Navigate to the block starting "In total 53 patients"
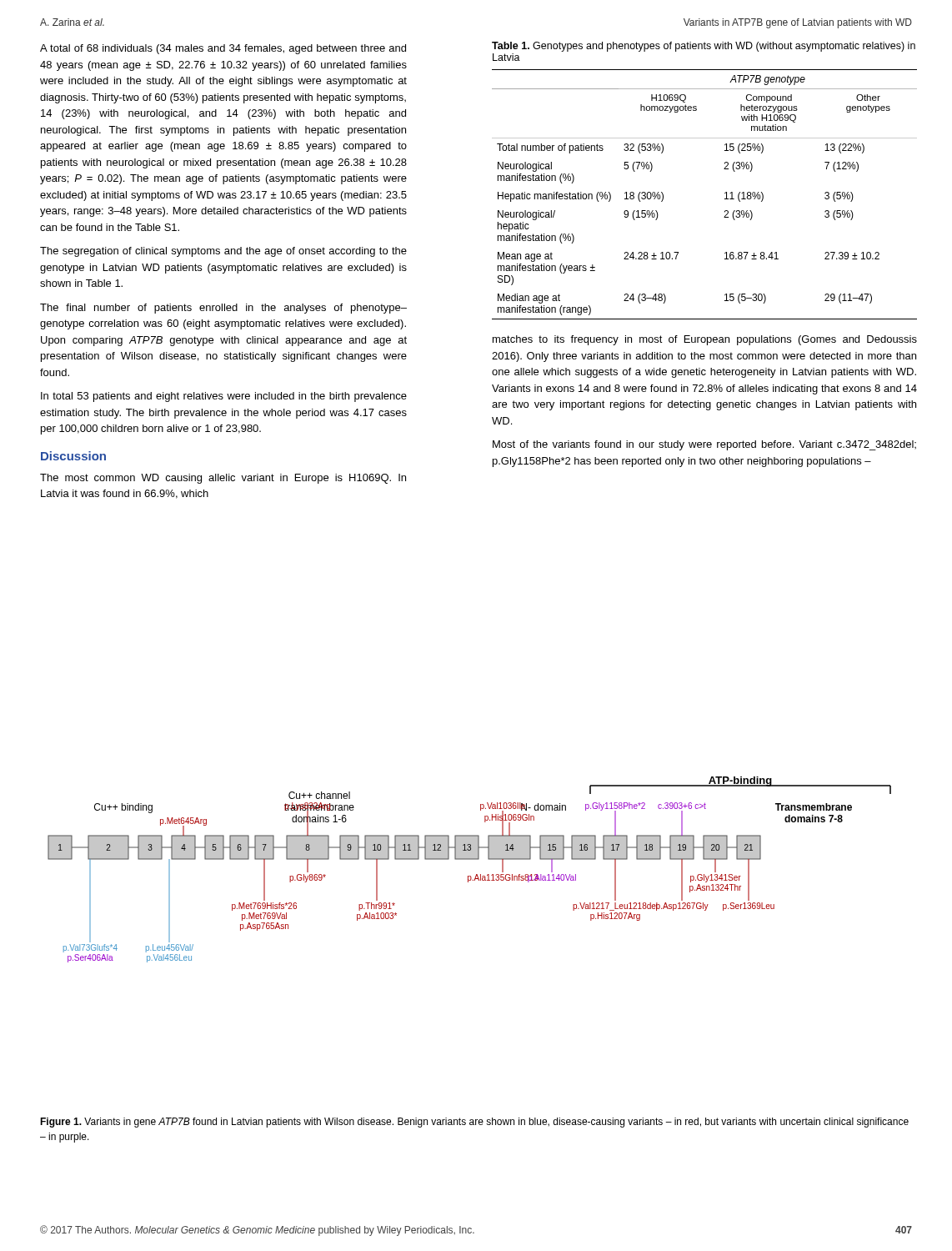952x1251 pixels. [223, 412]
